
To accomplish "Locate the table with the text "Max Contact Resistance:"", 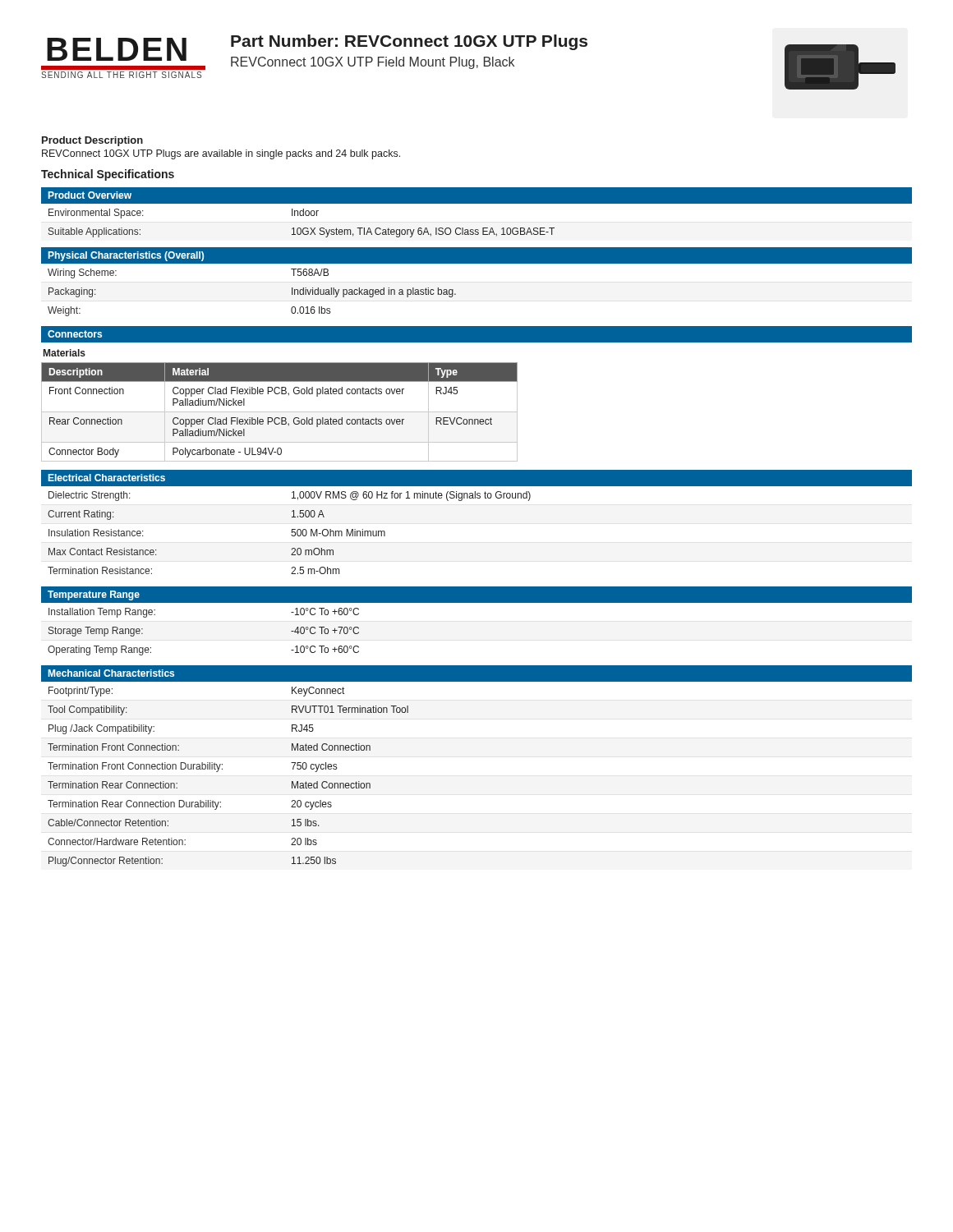I will tap(476, 533).
